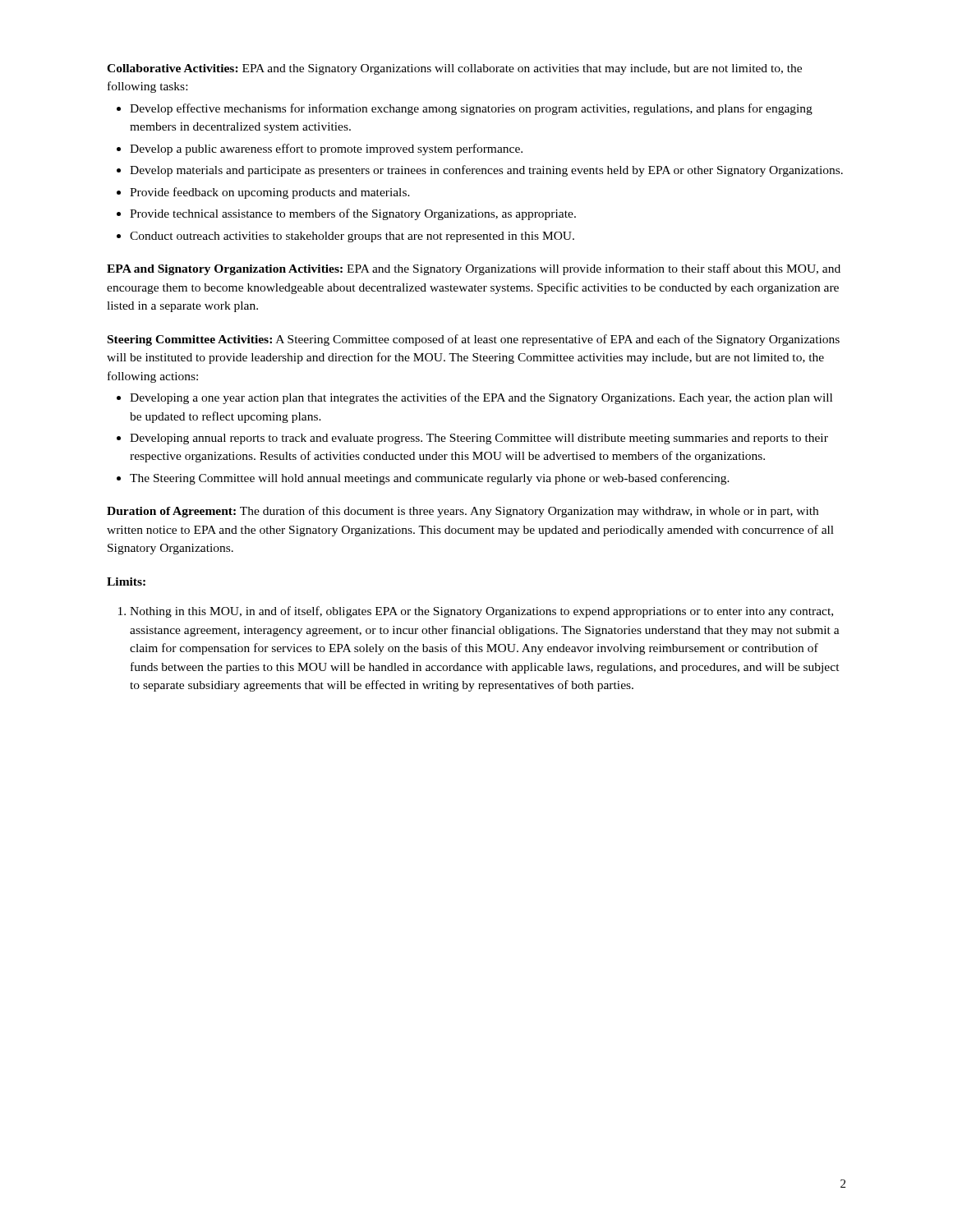The image size is (953, 1232).
Task: Locate the text starting "Steering Committee Activities: A Steering"
Action: [x=476, y=409]
